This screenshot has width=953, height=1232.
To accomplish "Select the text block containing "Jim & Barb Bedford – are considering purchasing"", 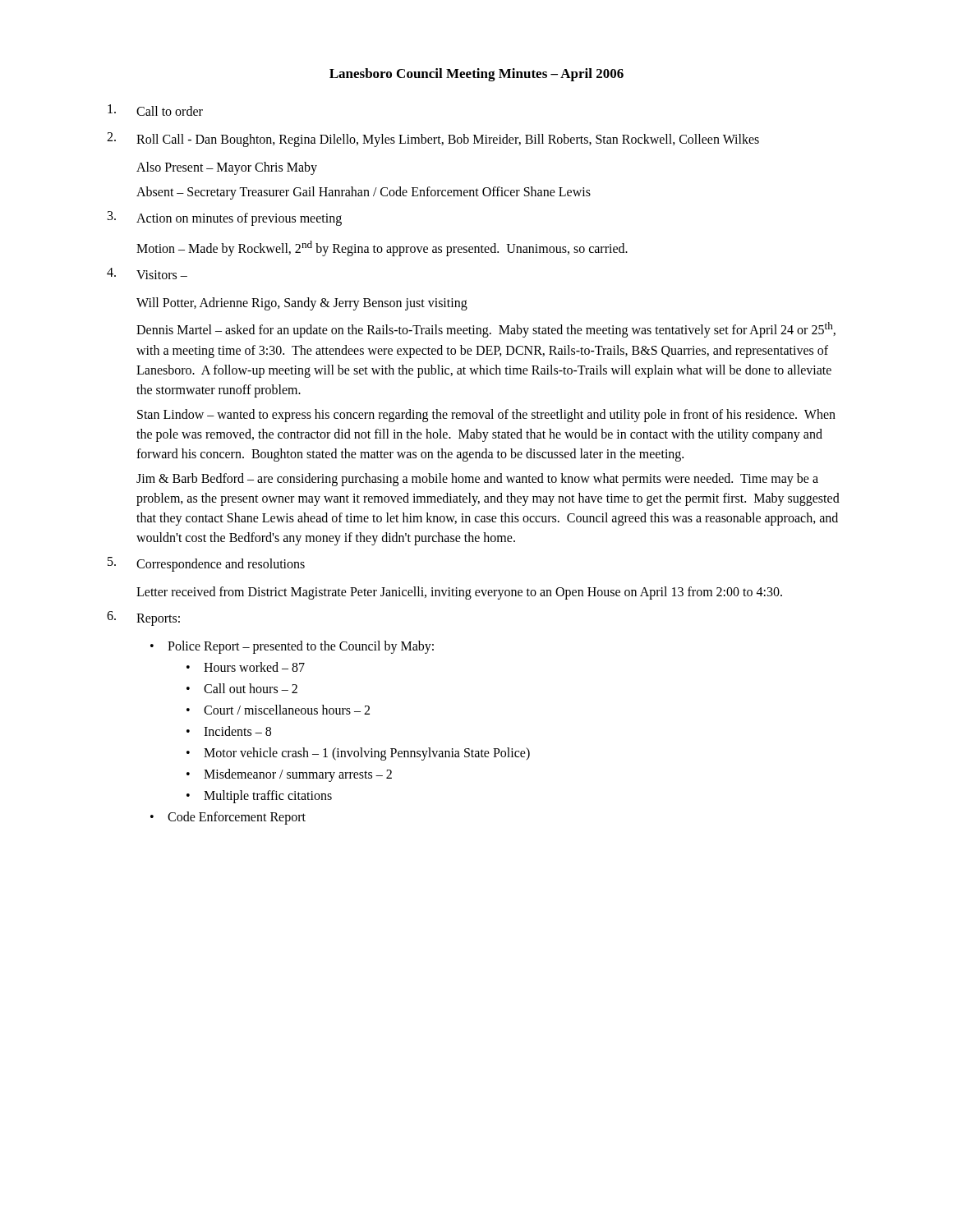I will pyautogui.click(x=488, y=508).
